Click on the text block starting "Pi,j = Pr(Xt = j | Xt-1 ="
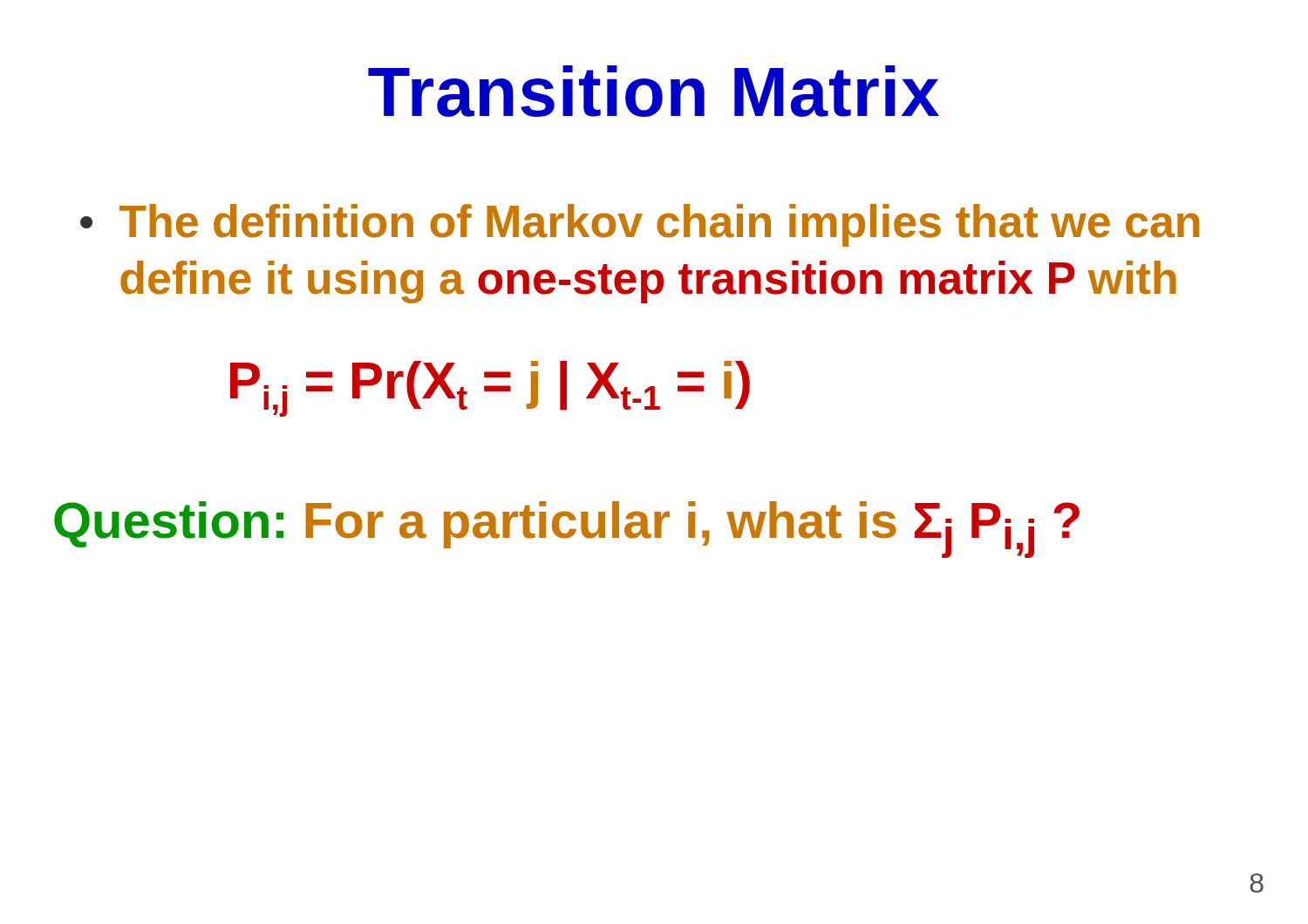The width and height of the screenshot is (1308, 924). [490, 384]
